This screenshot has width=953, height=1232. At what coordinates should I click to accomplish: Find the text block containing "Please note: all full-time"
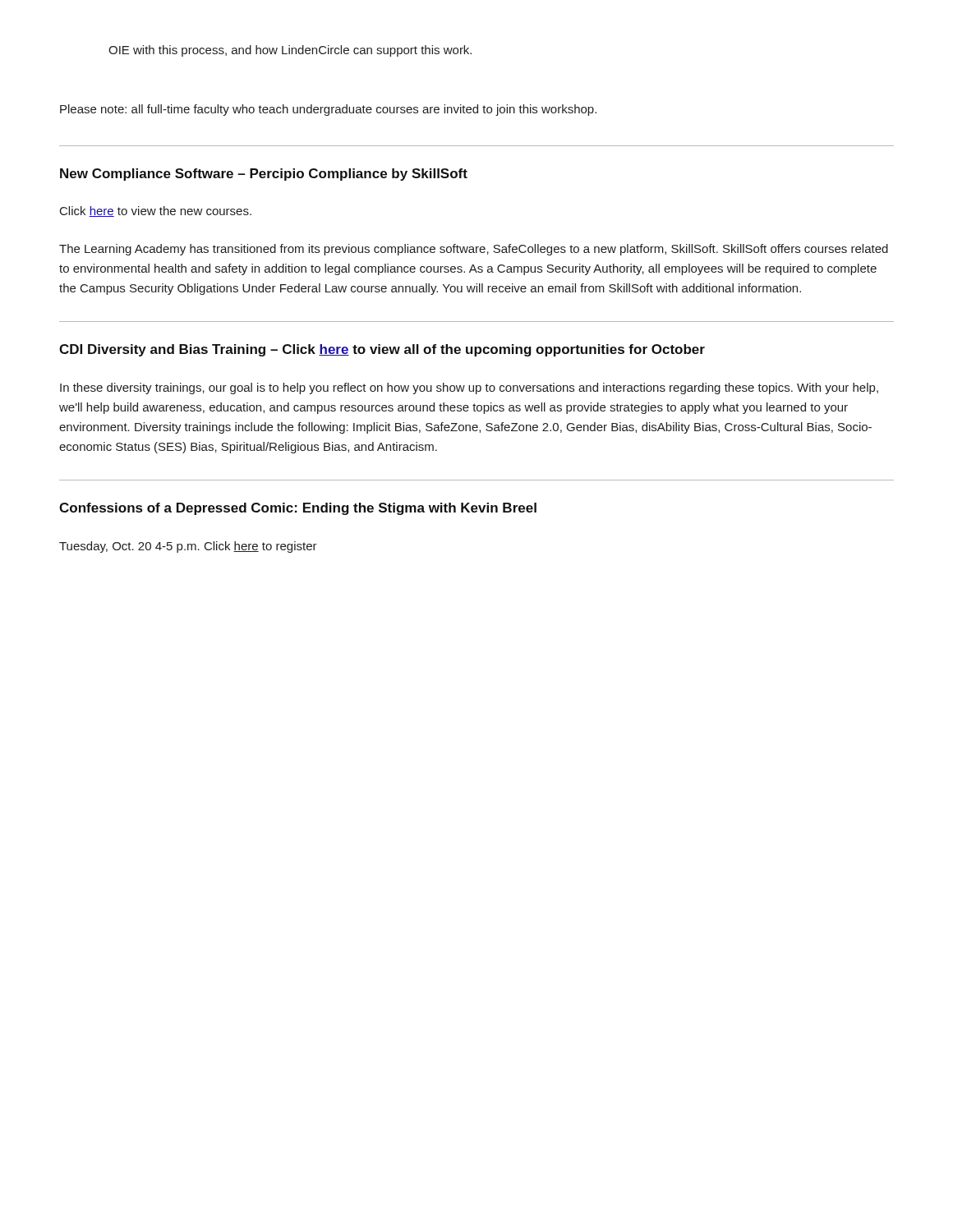pos(328,108)
